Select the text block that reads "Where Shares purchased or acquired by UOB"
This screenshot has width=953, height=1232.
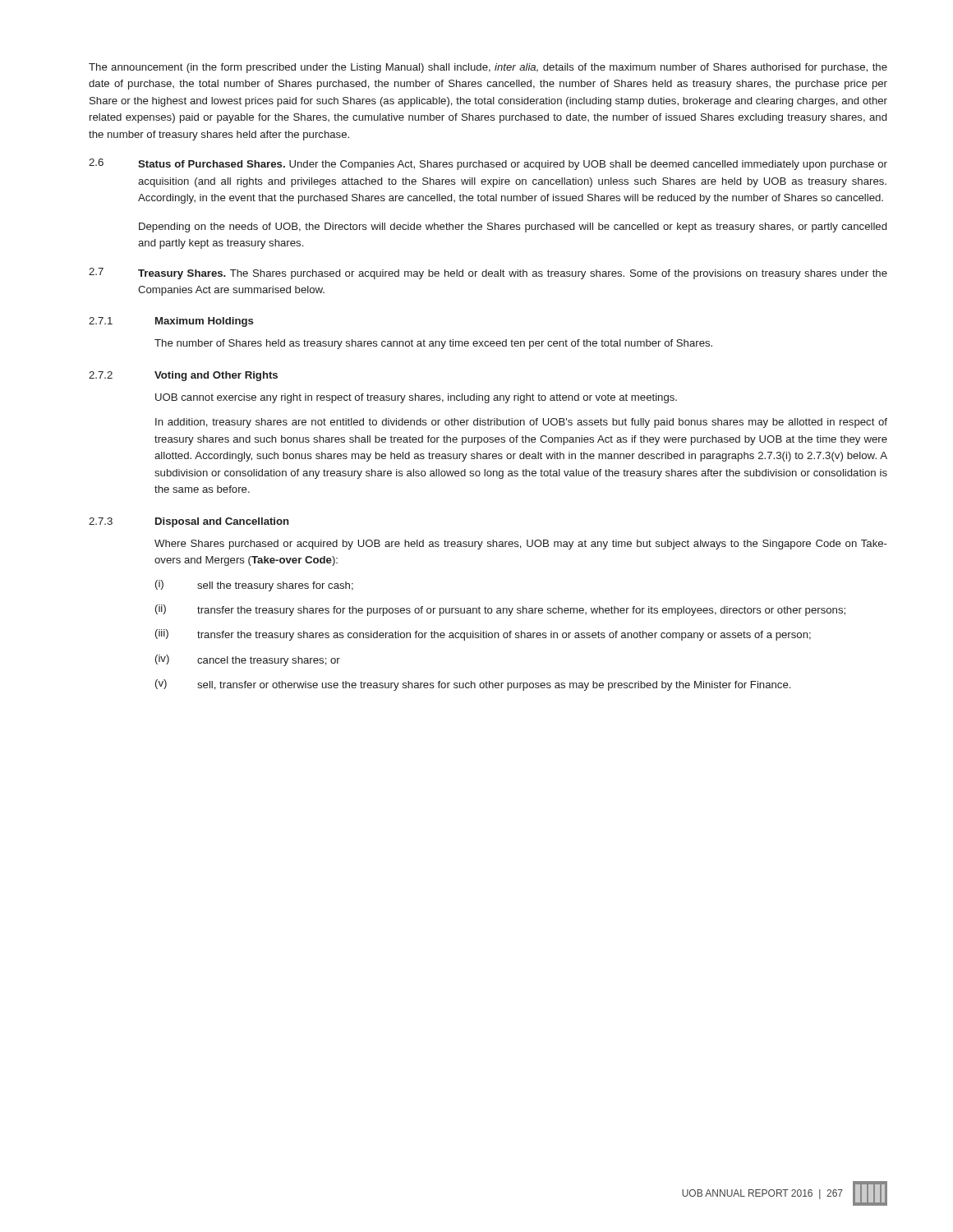[521, 551]
